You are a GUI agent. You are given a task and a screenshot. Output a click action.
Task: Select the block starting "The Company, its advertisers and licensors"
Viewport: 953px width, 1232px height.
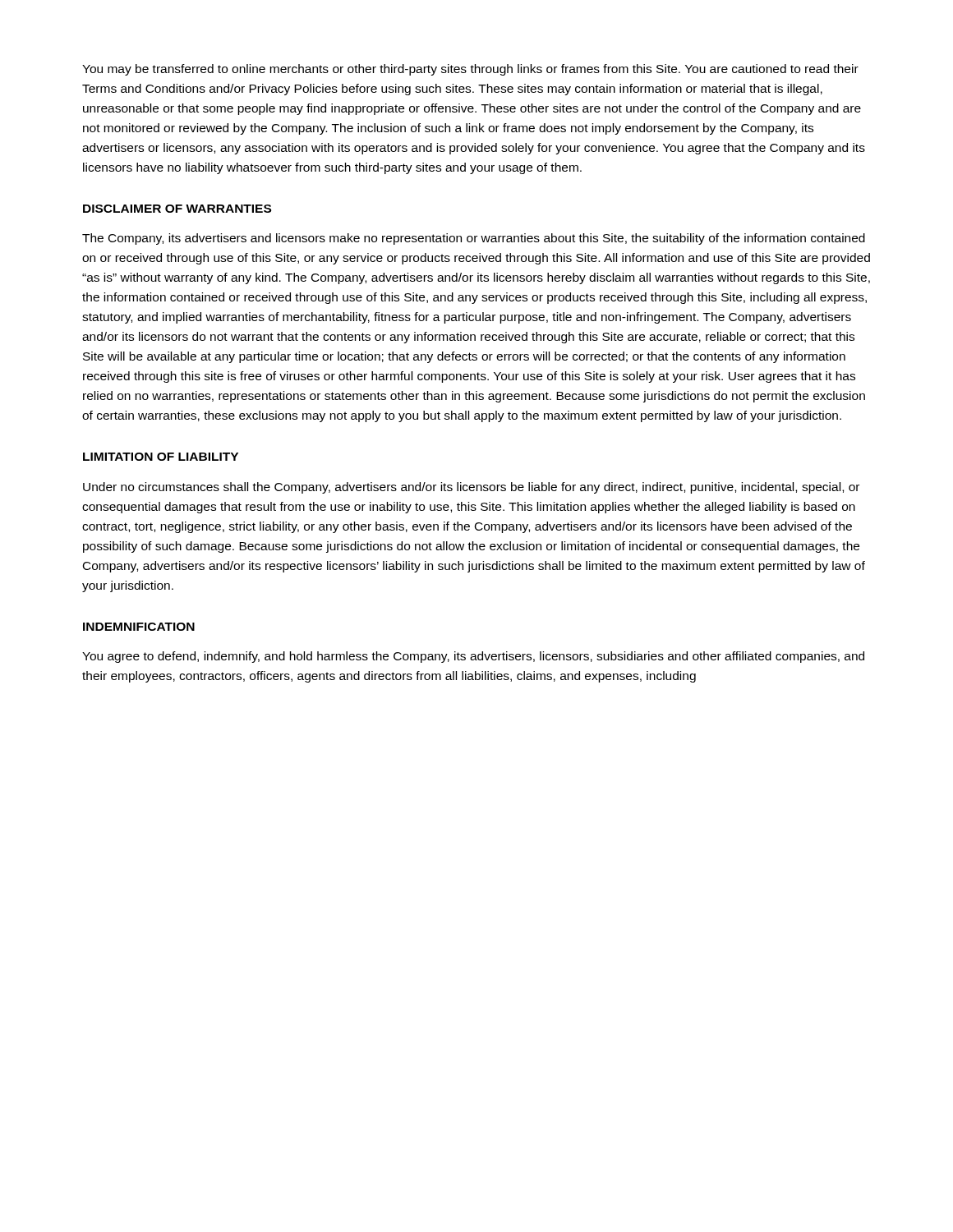point(476,327)
